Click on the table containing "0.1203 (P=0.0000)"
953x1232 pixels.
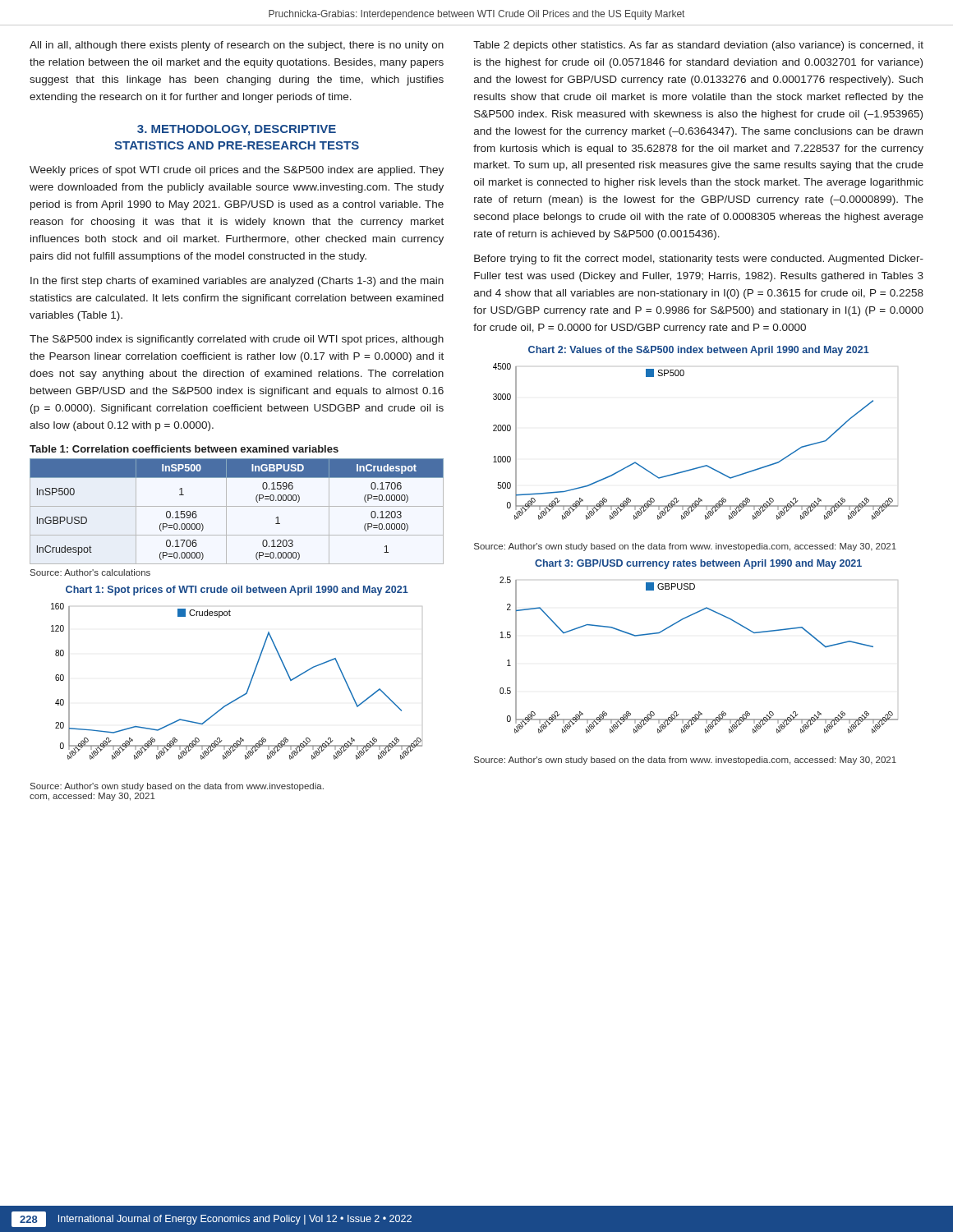(x=237, y=511)
